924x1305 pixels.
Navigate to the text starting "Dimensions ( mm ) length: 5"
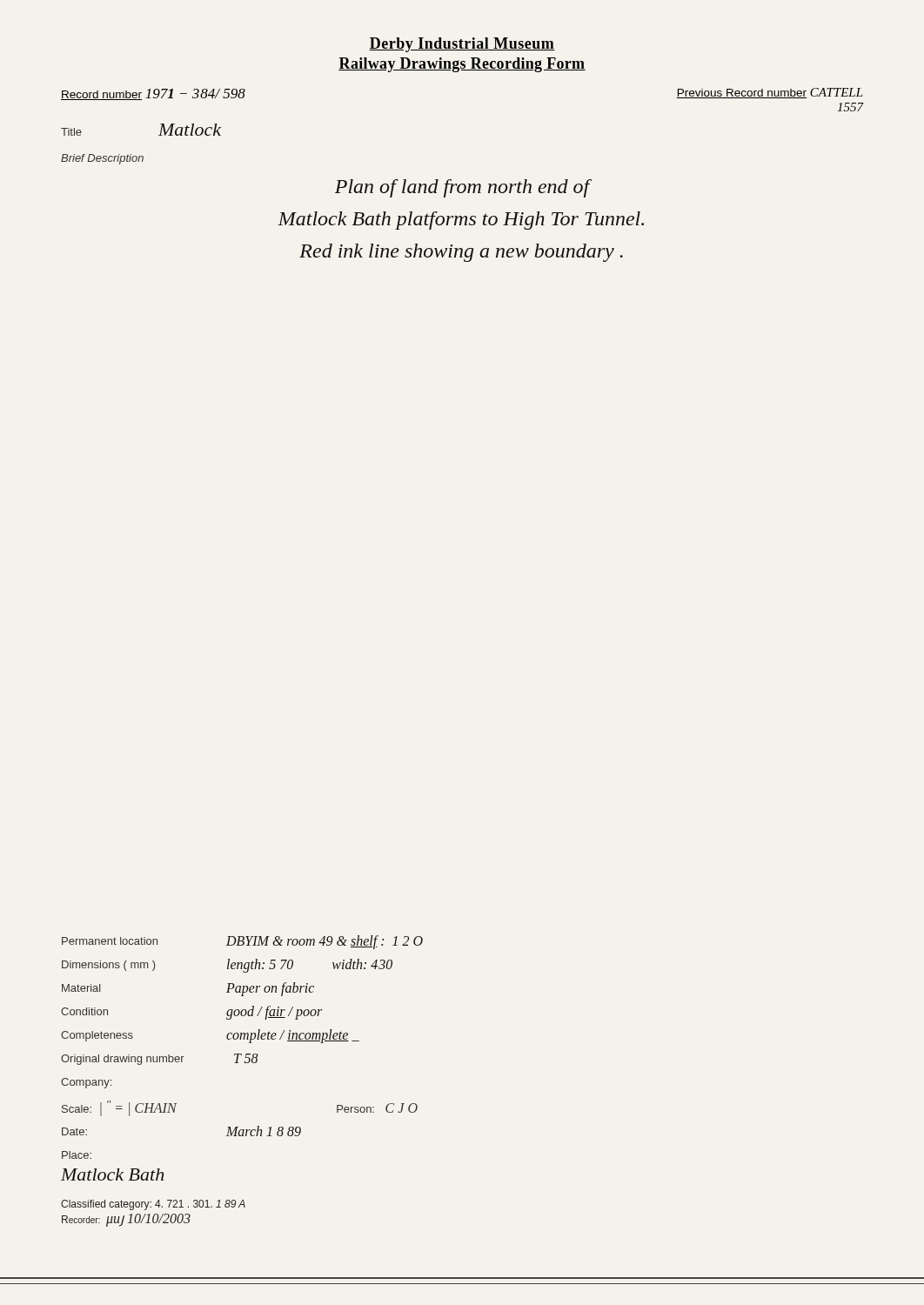(227, 966)
